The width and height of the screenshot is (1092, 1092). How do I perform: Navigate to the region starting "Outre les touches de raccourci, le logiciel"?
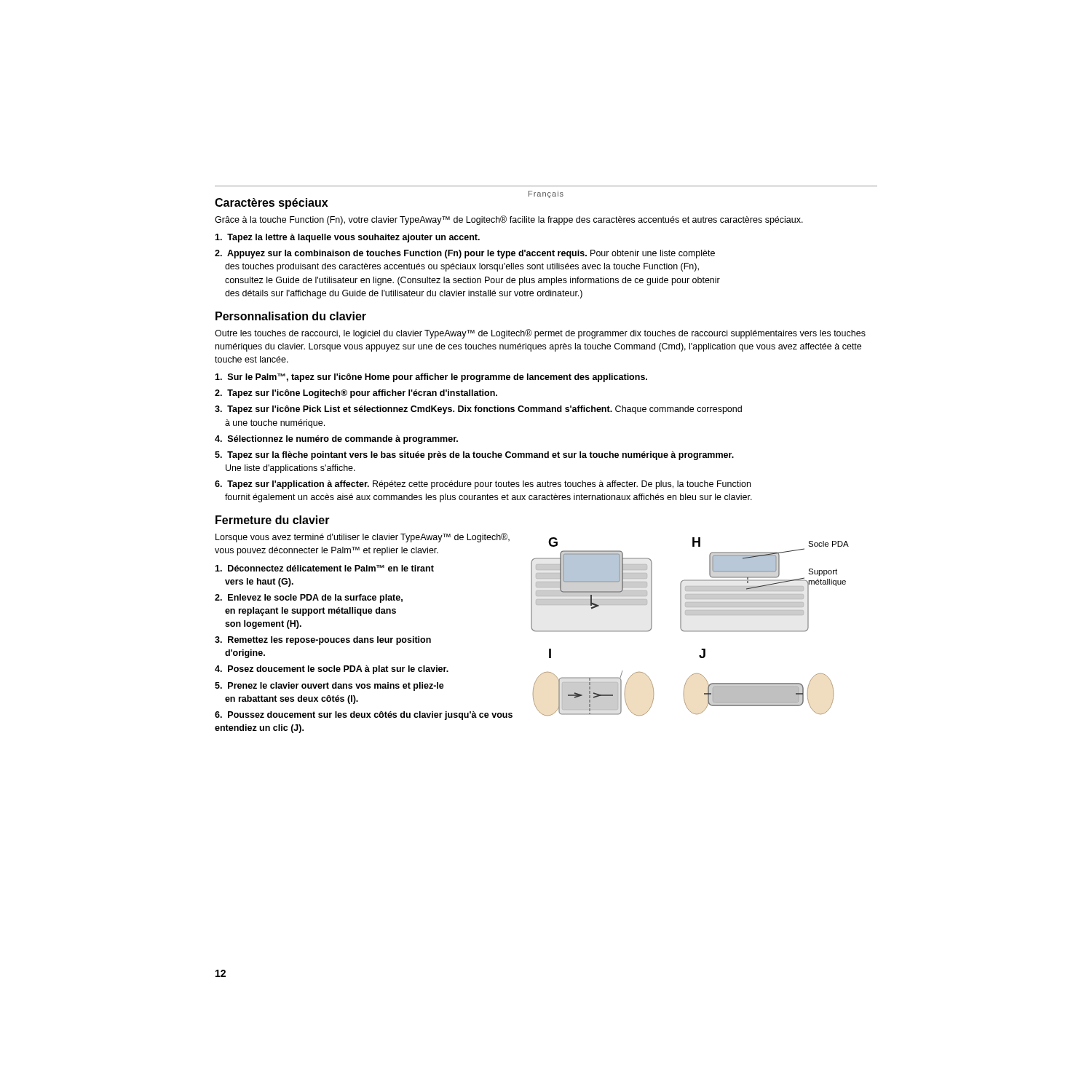[540, 346]
